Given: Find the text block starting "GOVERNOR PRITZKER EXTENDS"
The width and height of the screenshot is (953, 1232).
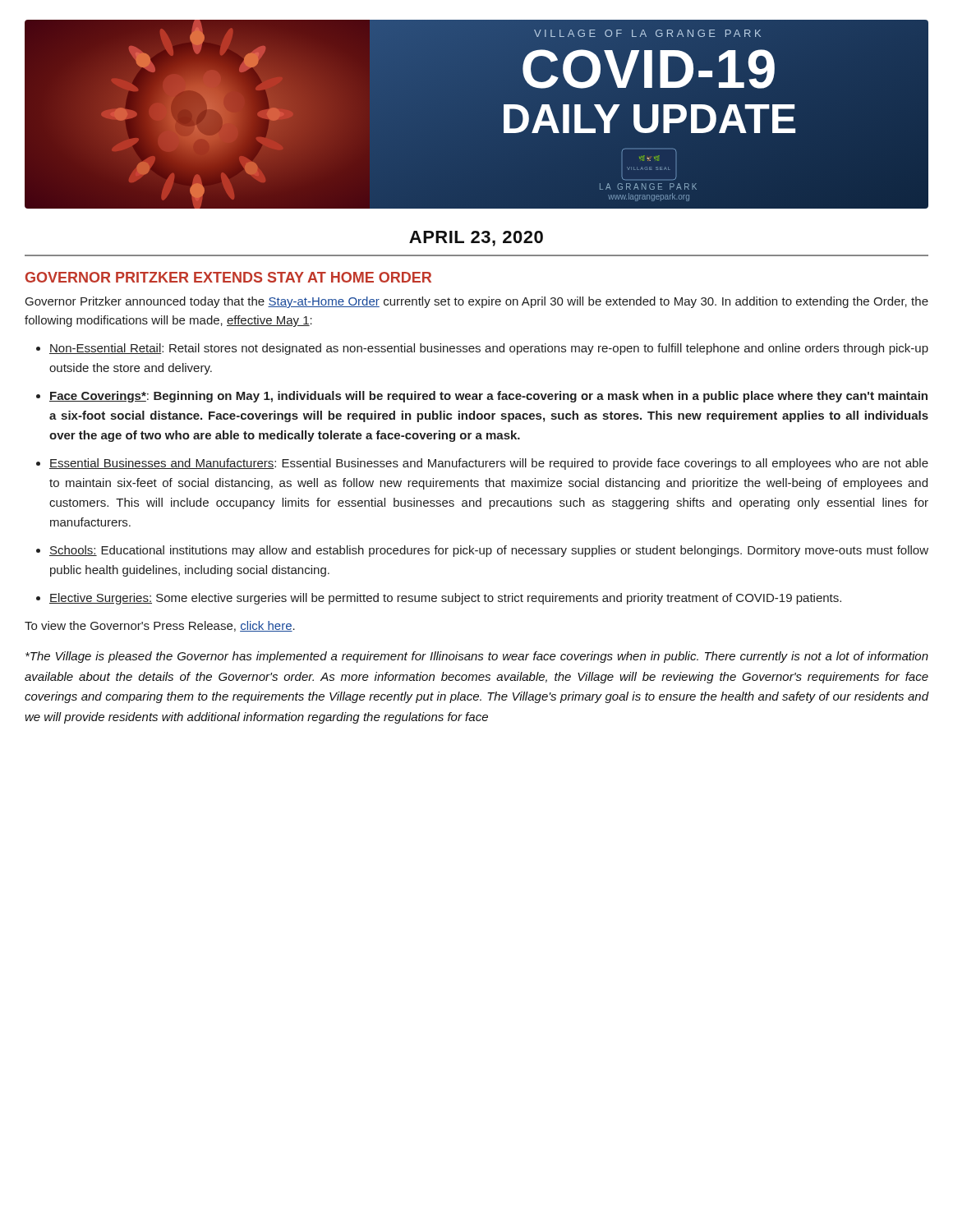Looking at the screenshot, I should 228,278.
